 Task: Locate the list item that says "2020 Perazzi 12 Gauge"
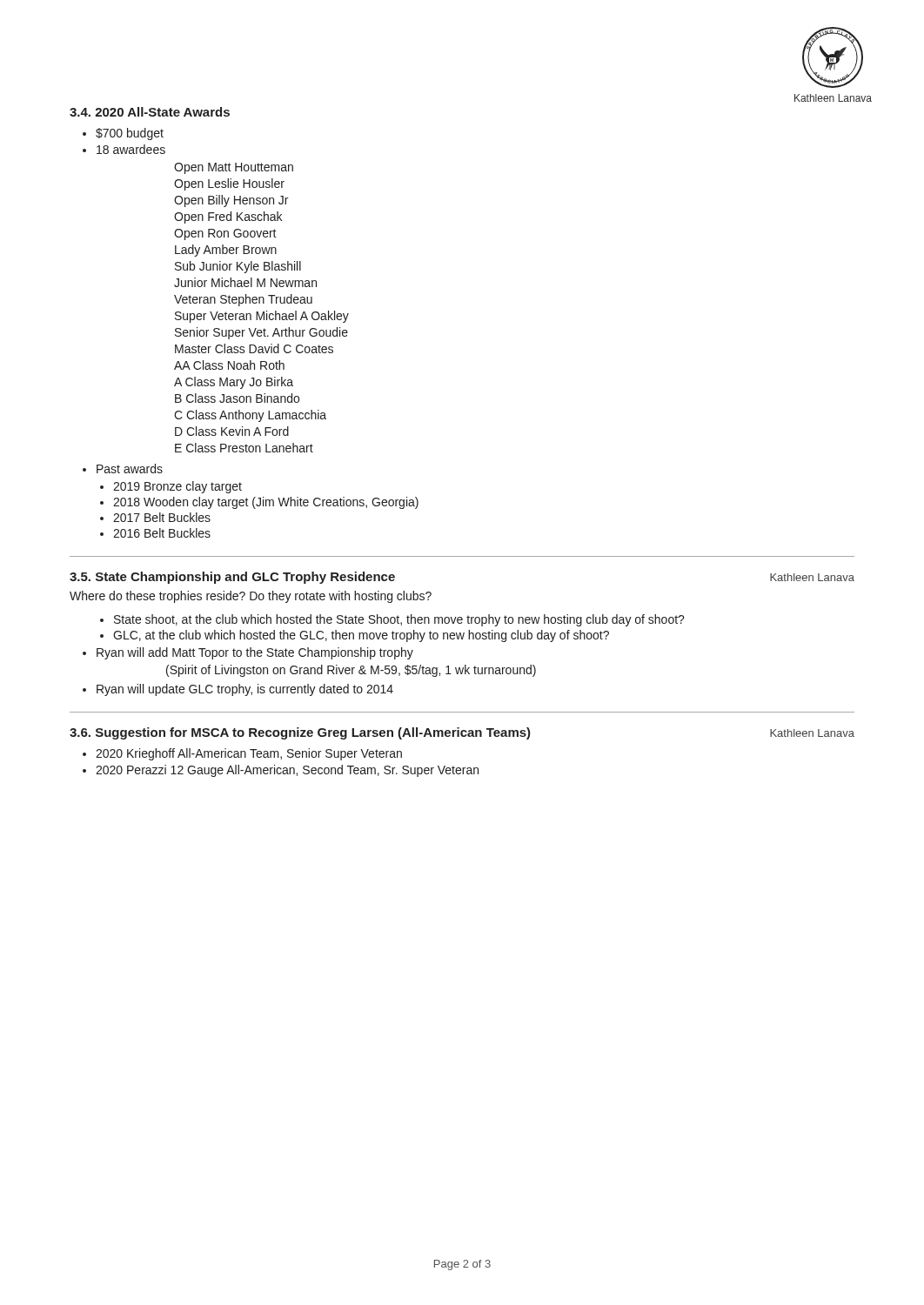[x=288, y=770]
